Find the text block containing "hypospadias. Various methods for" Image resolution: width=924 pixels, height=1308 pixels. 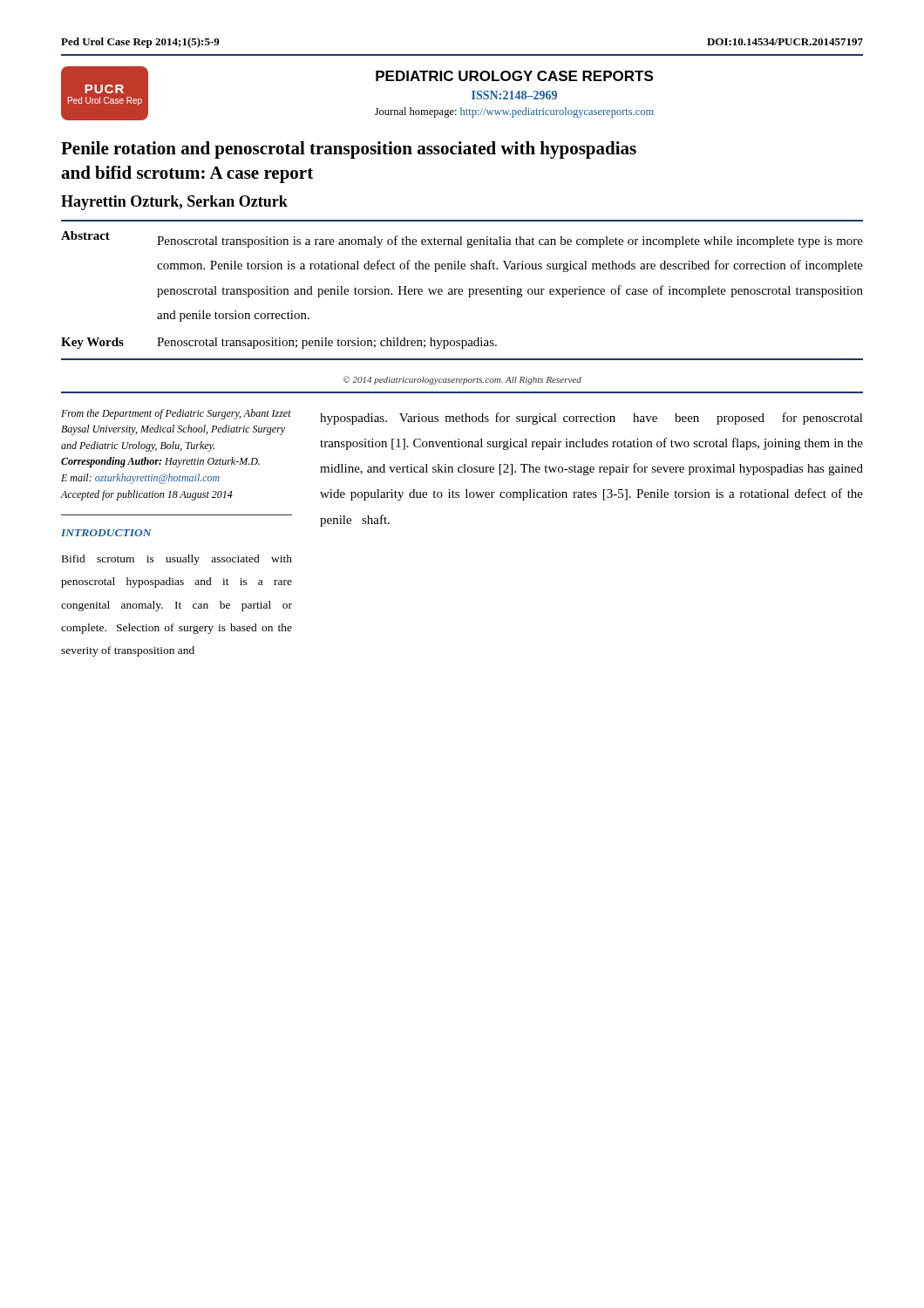[x=591, y=468]
